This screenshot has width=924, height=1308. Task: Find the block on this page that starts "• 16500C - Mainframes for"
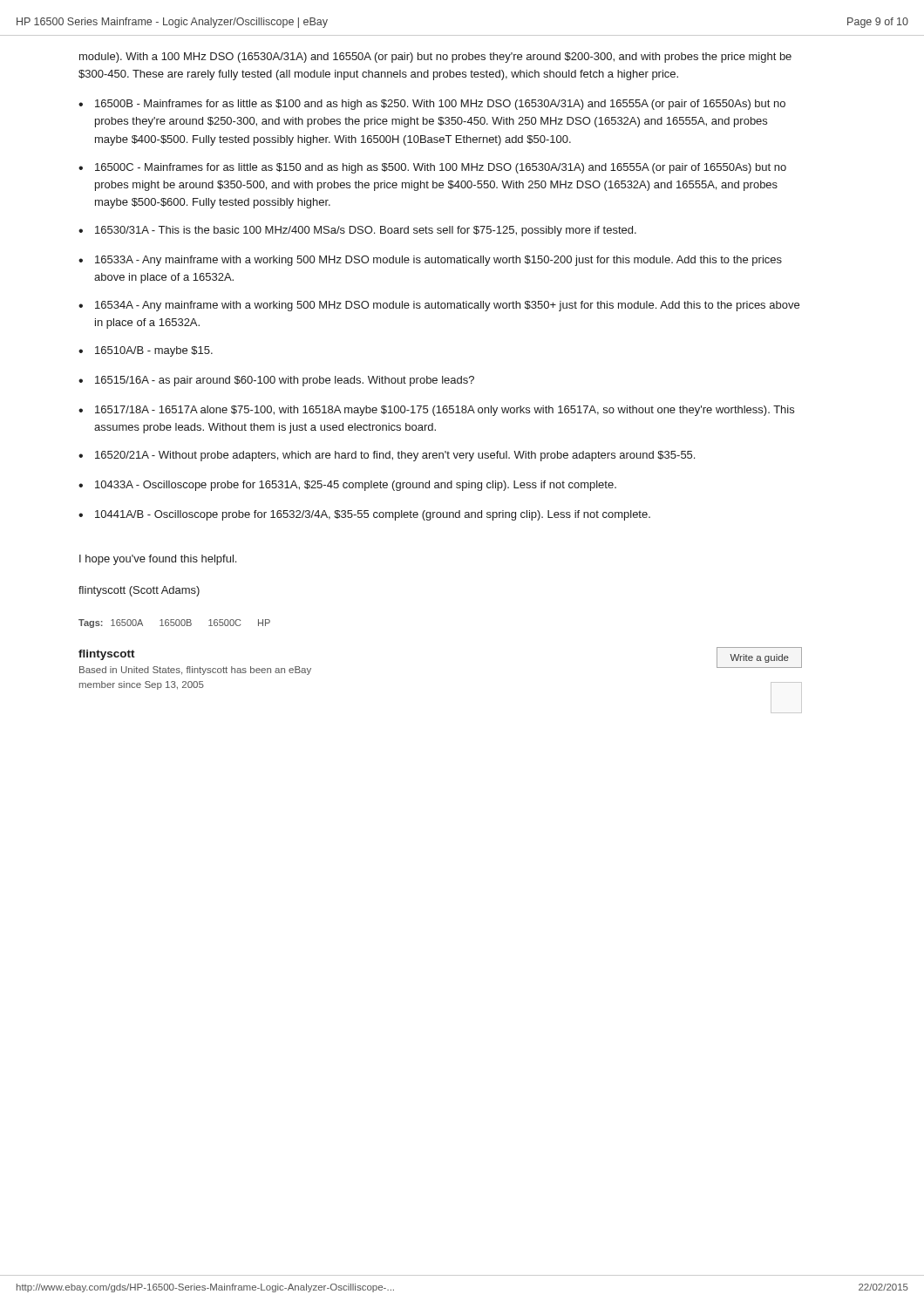[x=440, y=185]
